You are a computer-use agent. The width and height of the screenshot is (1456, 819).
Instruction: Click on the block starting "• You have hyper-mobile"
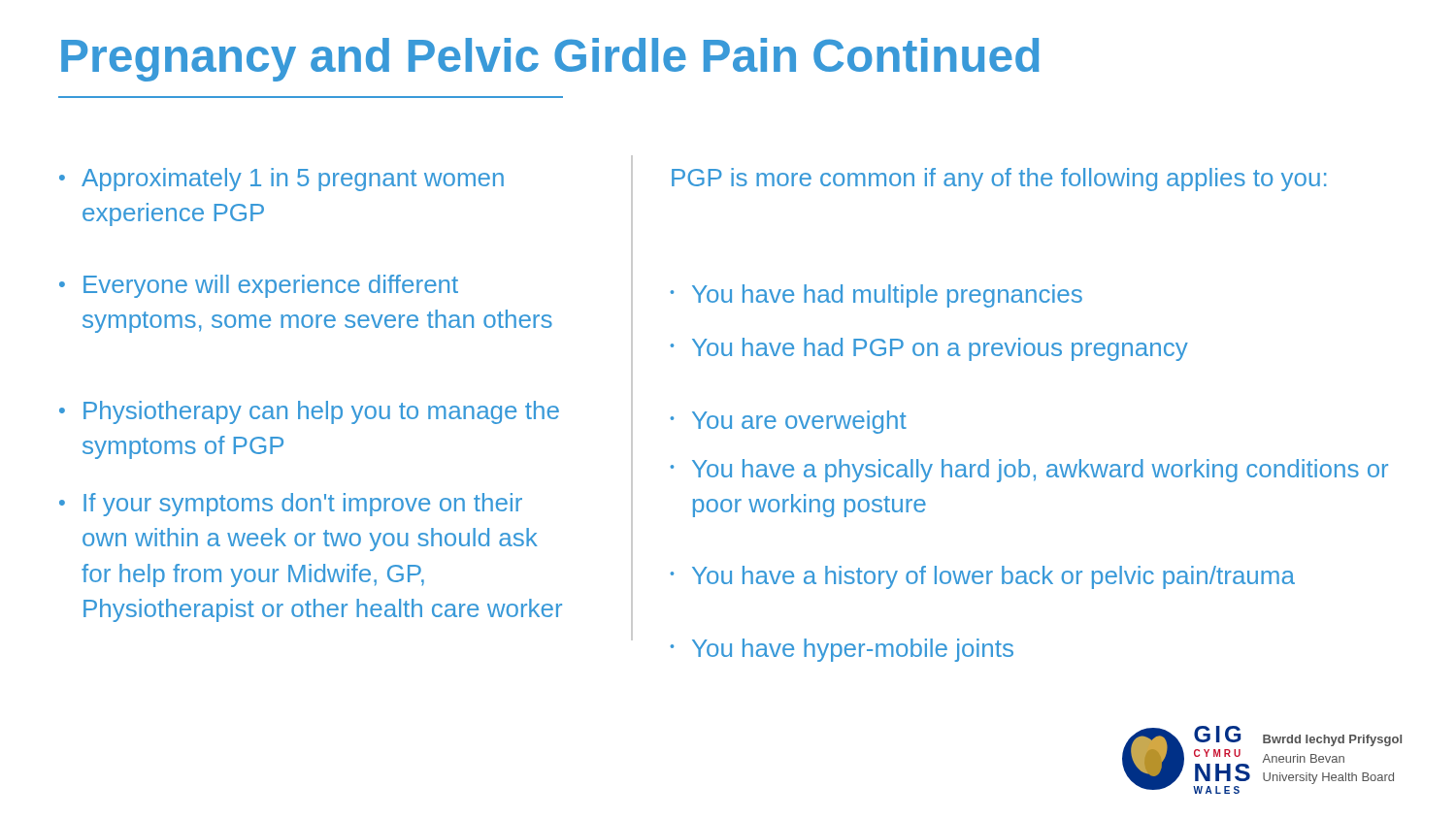tap(842, 648)
